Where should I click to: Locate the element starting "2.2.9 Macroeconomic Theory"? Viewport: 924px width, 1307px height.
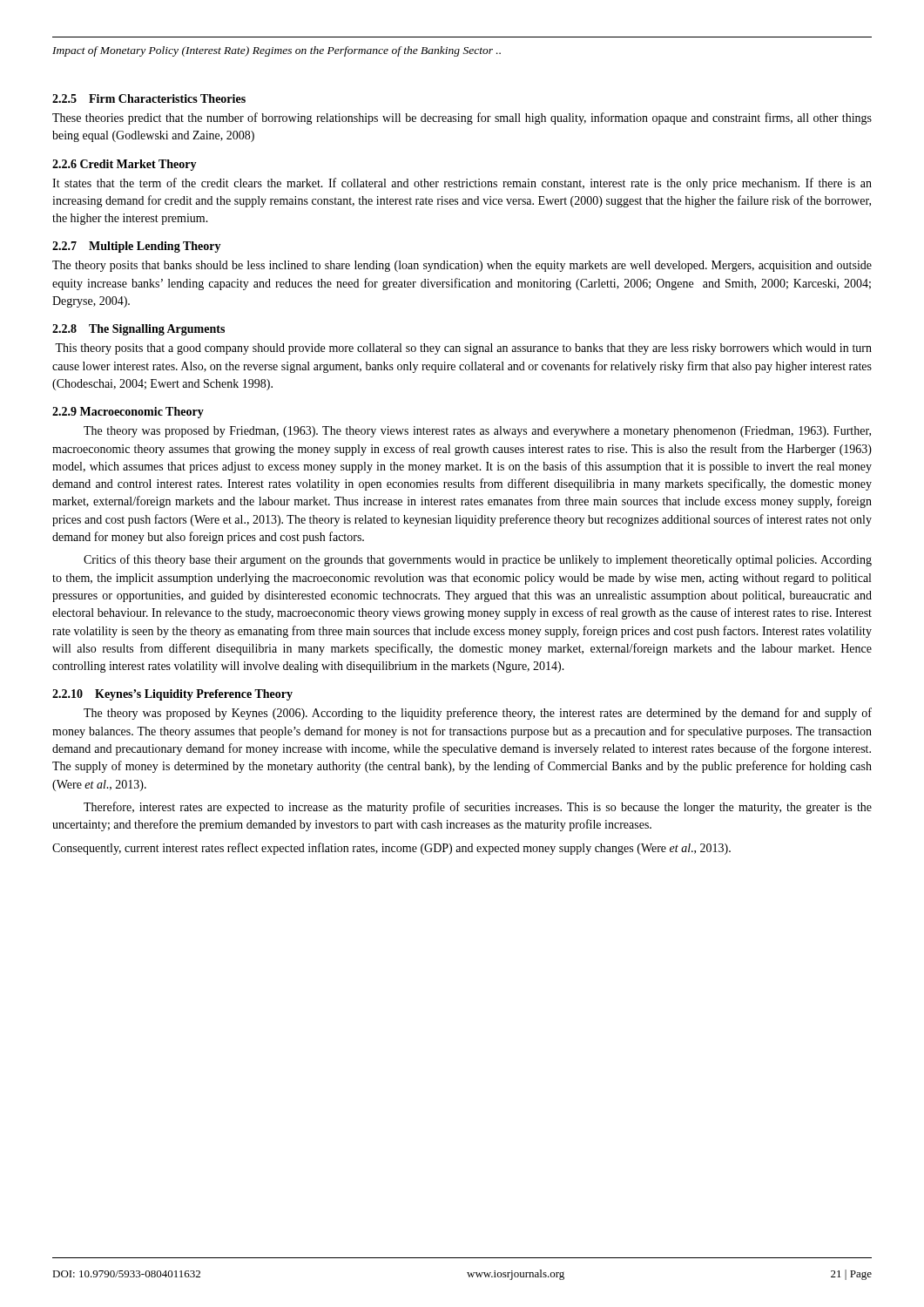[128, 412]
